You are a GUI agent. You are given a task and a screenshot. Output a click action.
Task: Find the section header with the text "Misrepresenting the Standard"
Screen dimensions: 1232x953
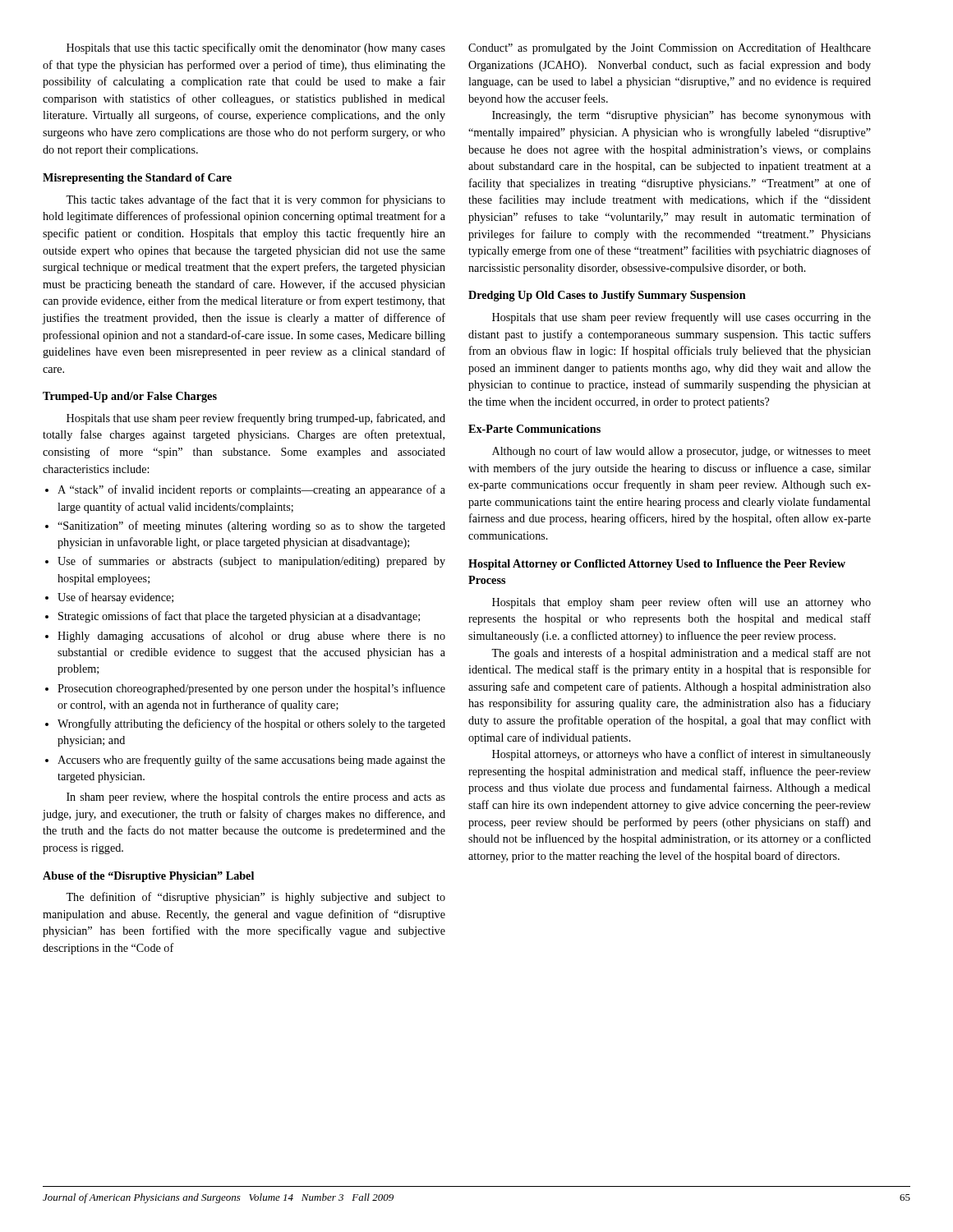click(137, 178)
